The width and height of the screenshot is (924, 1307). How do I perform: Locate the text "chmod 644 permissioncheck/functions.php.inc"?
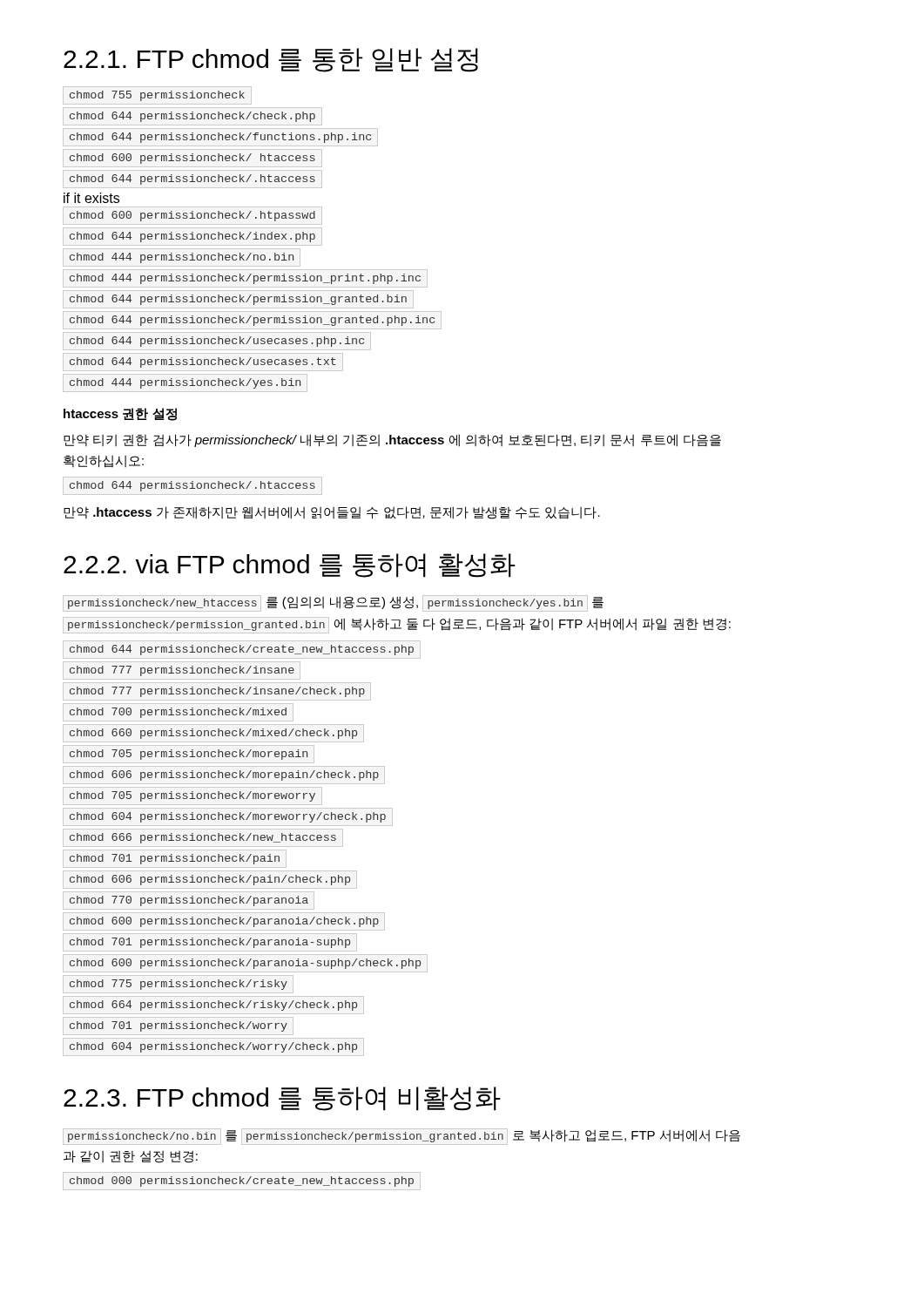[x=221, y=137]
